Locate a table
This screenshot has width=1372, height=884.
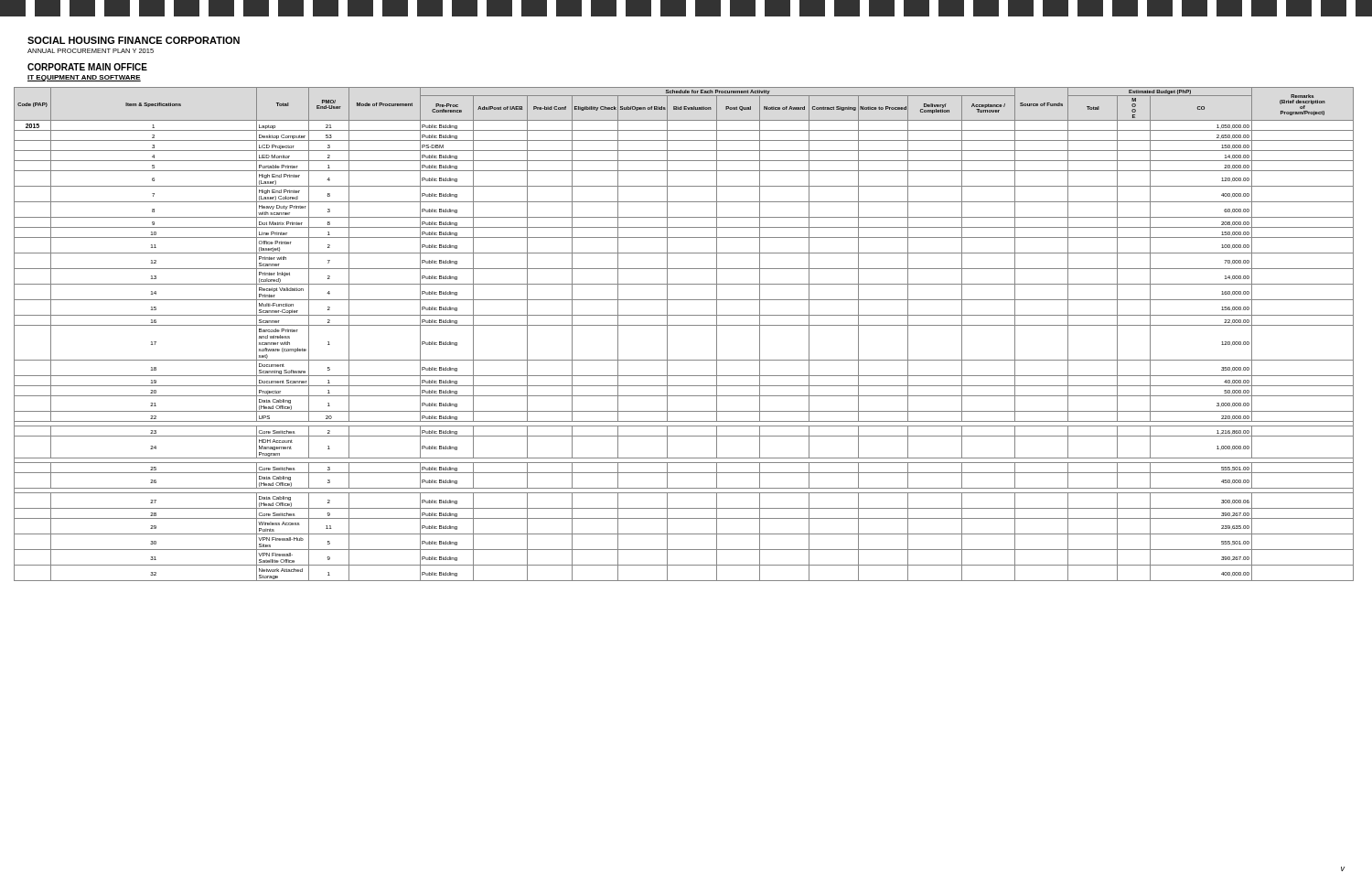pos(688,334)
